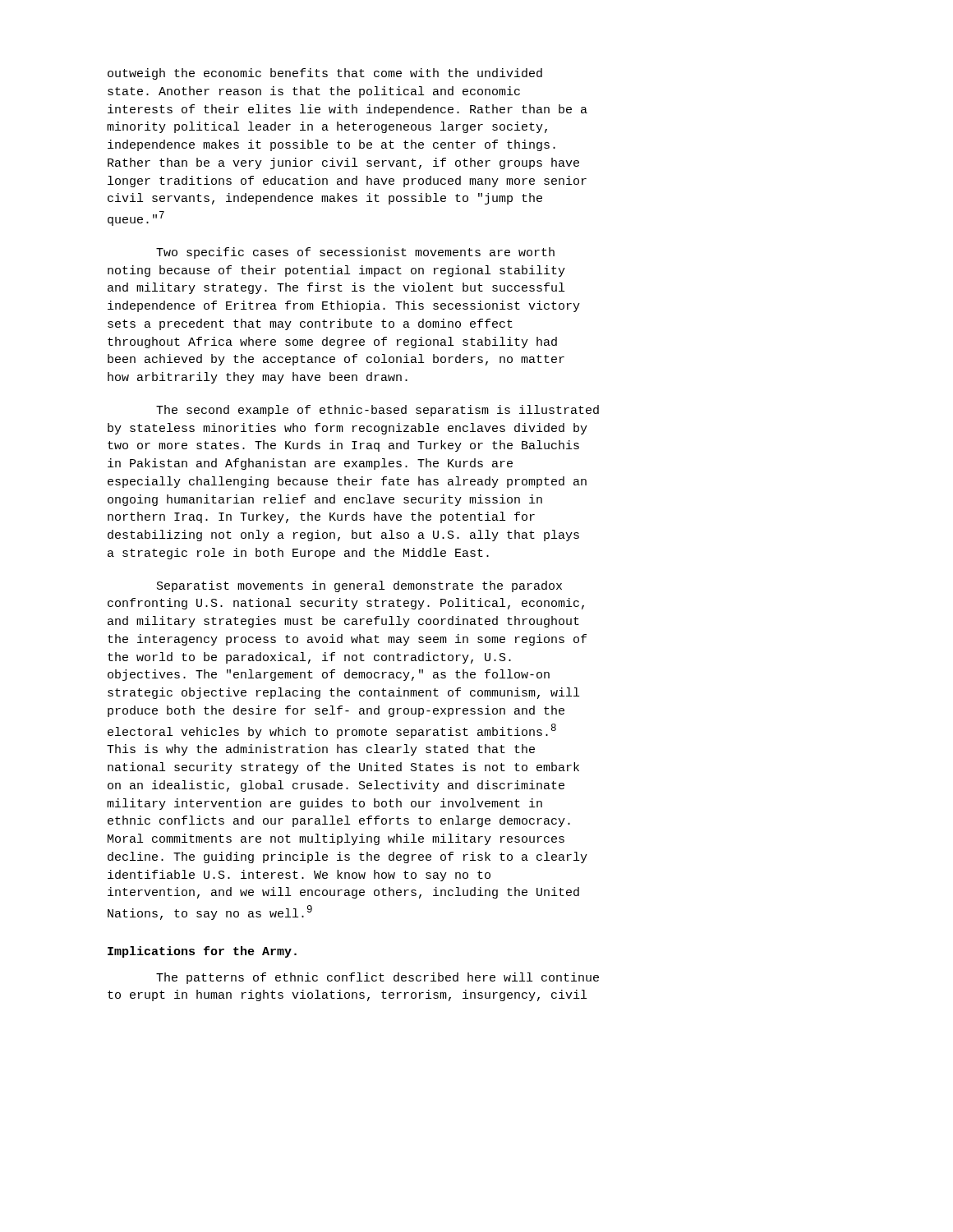Point to the text starting "The second example of ethnic-based separatism is illustrated"
This screenshot has width=953, height=1232.
tap(353, 482)
